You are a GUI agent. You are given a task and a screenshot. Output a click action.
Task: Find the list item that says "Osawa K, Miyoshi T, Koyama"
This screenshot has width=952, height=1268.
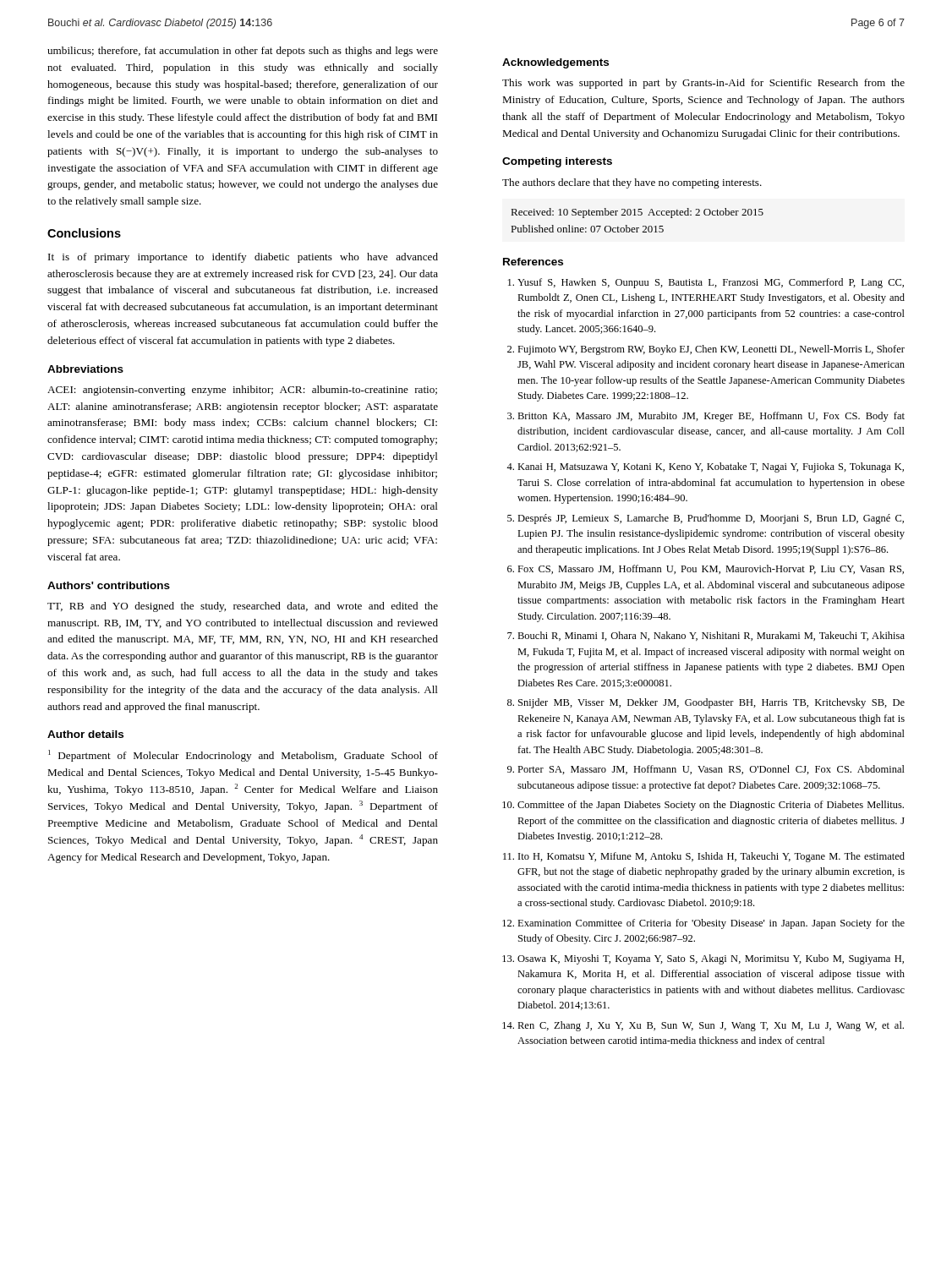pyautogui.click(x=711, y=982)
